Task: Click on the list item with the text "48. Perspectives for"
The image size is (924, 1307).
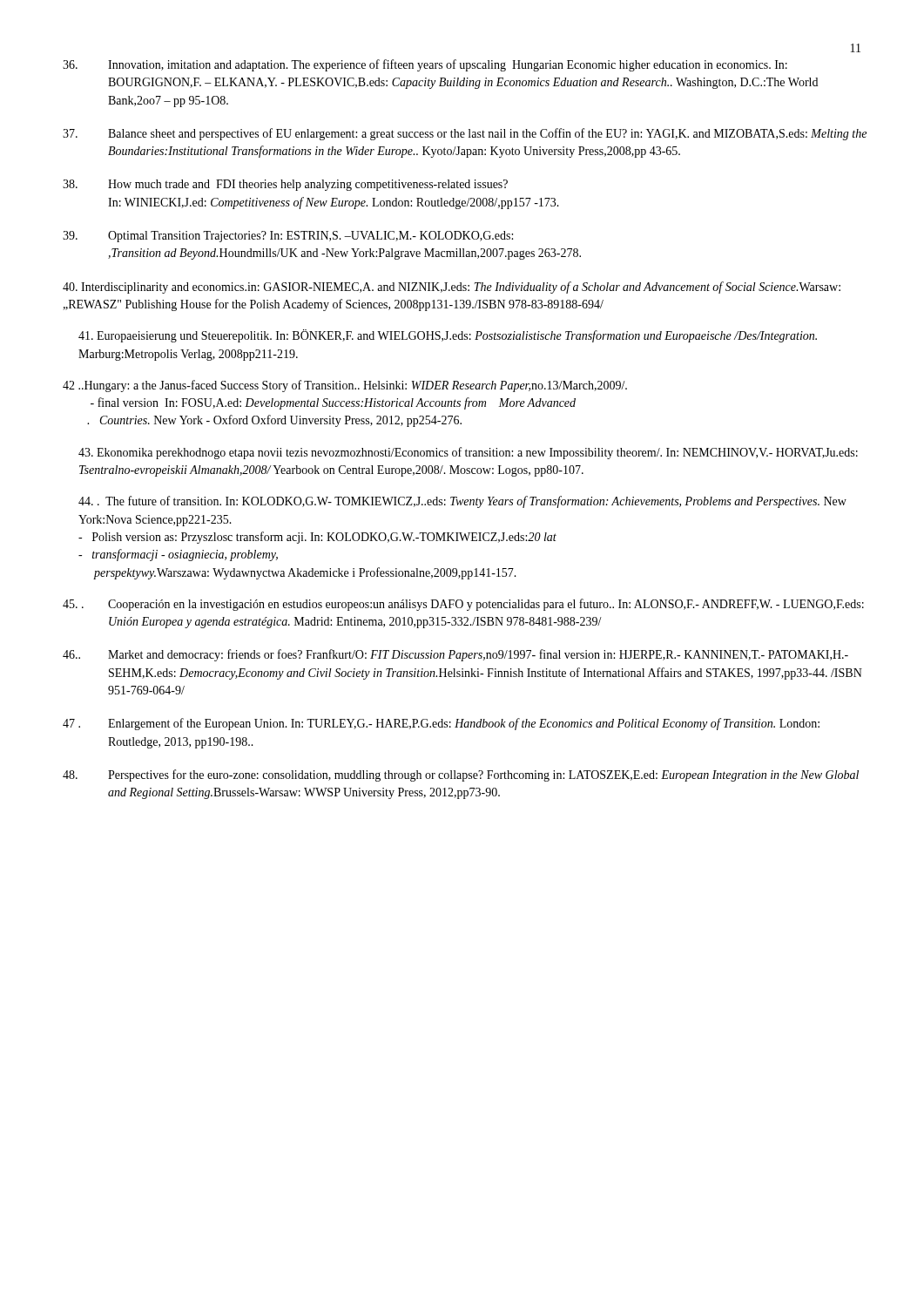Action: [467, 784]
